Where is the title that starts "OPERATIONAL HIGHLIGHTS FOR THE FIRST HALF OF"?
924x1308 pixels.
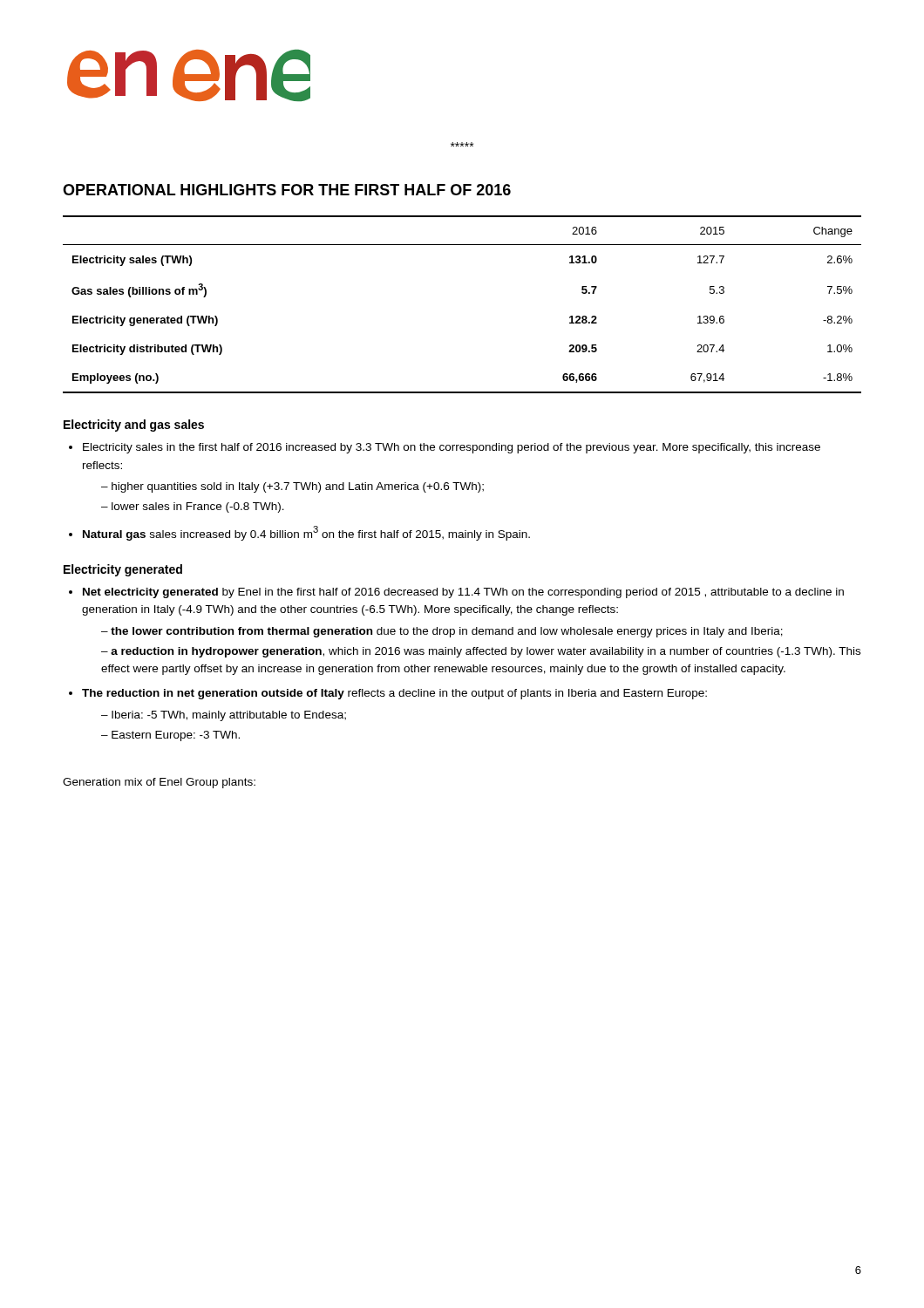coord(287,190)
